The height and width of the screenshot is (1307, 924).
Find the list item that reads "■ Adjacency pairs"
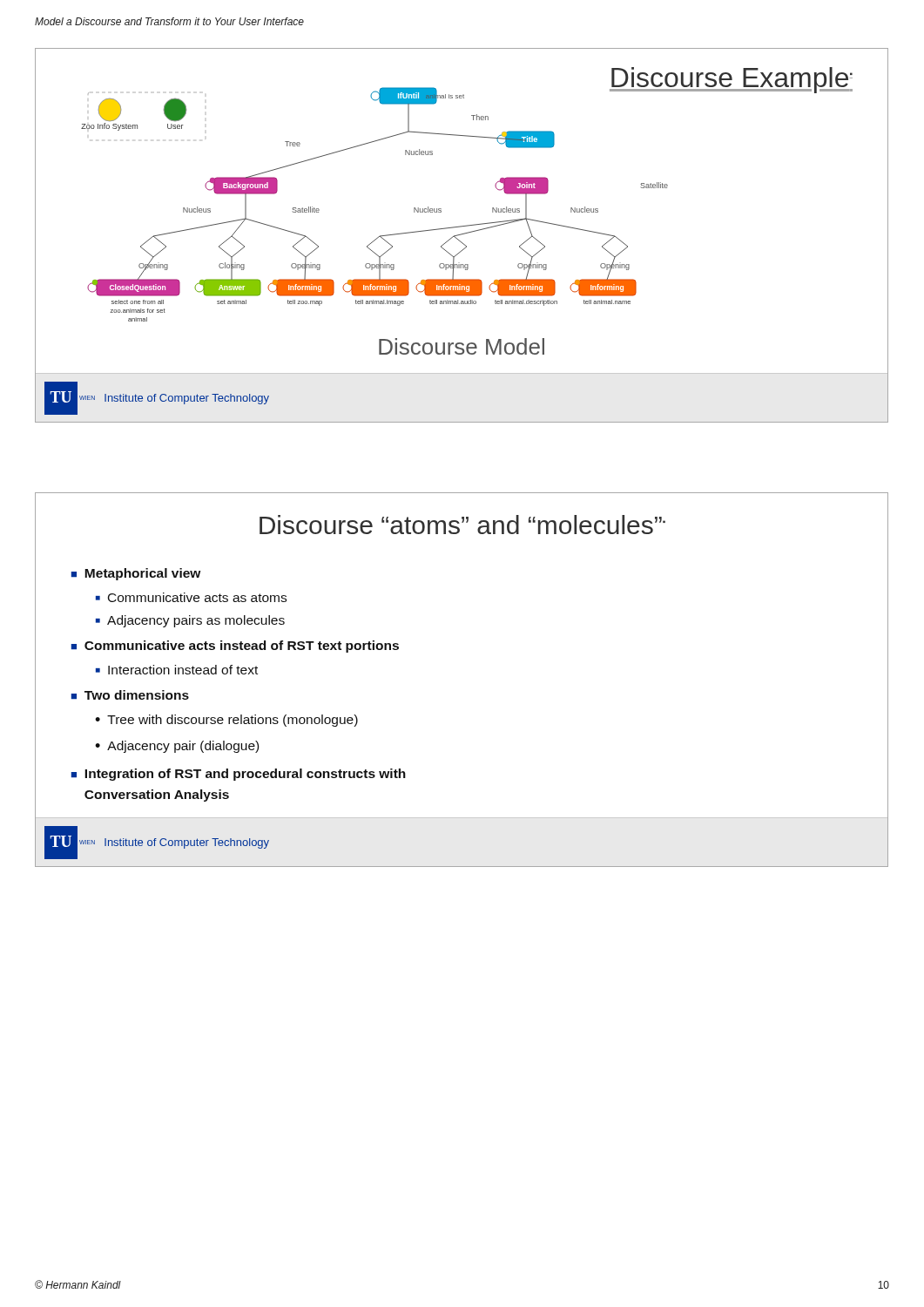click(x=190, y=620)
